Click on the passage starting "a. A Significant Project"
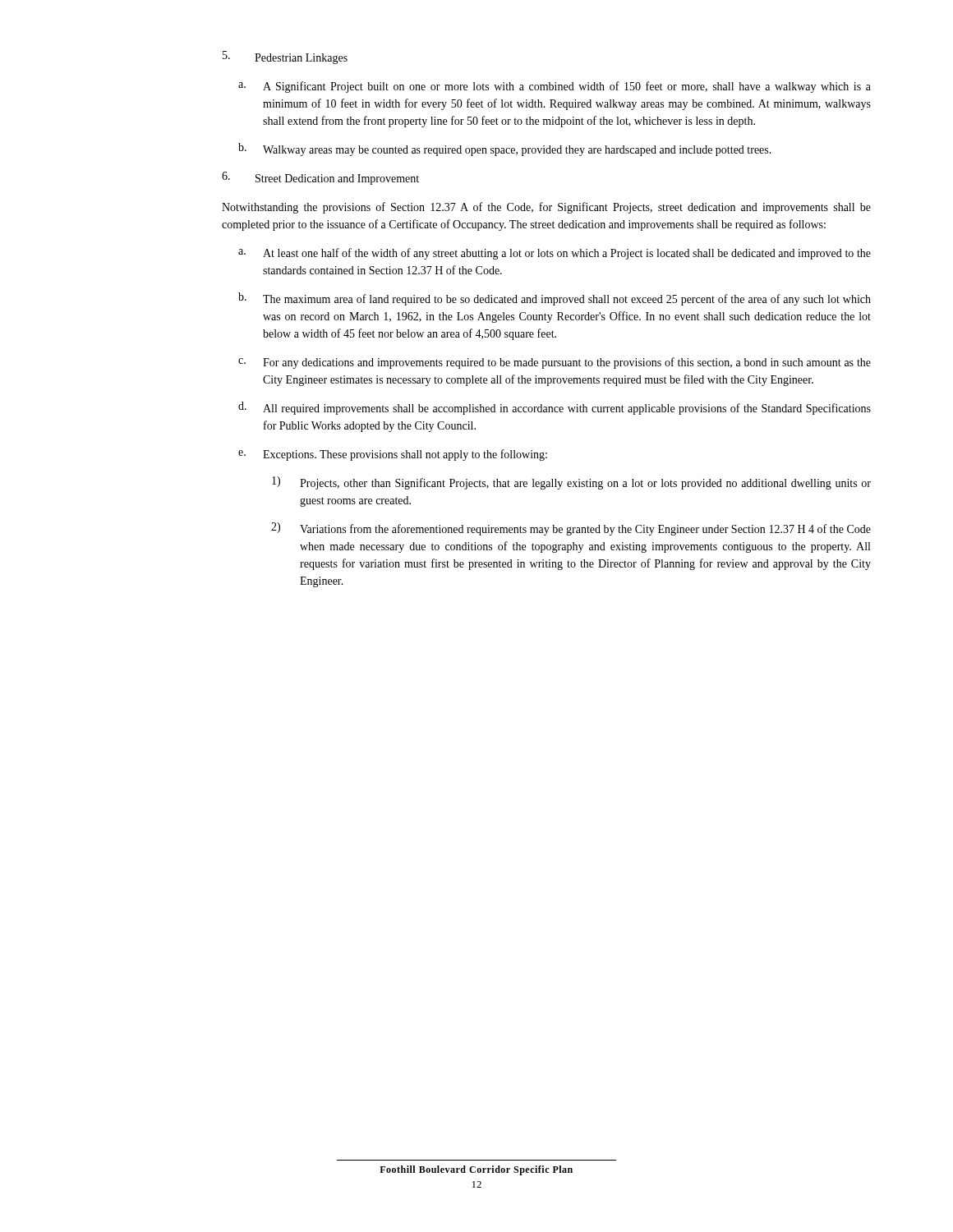953x1232 pixels. coord(555,104)
